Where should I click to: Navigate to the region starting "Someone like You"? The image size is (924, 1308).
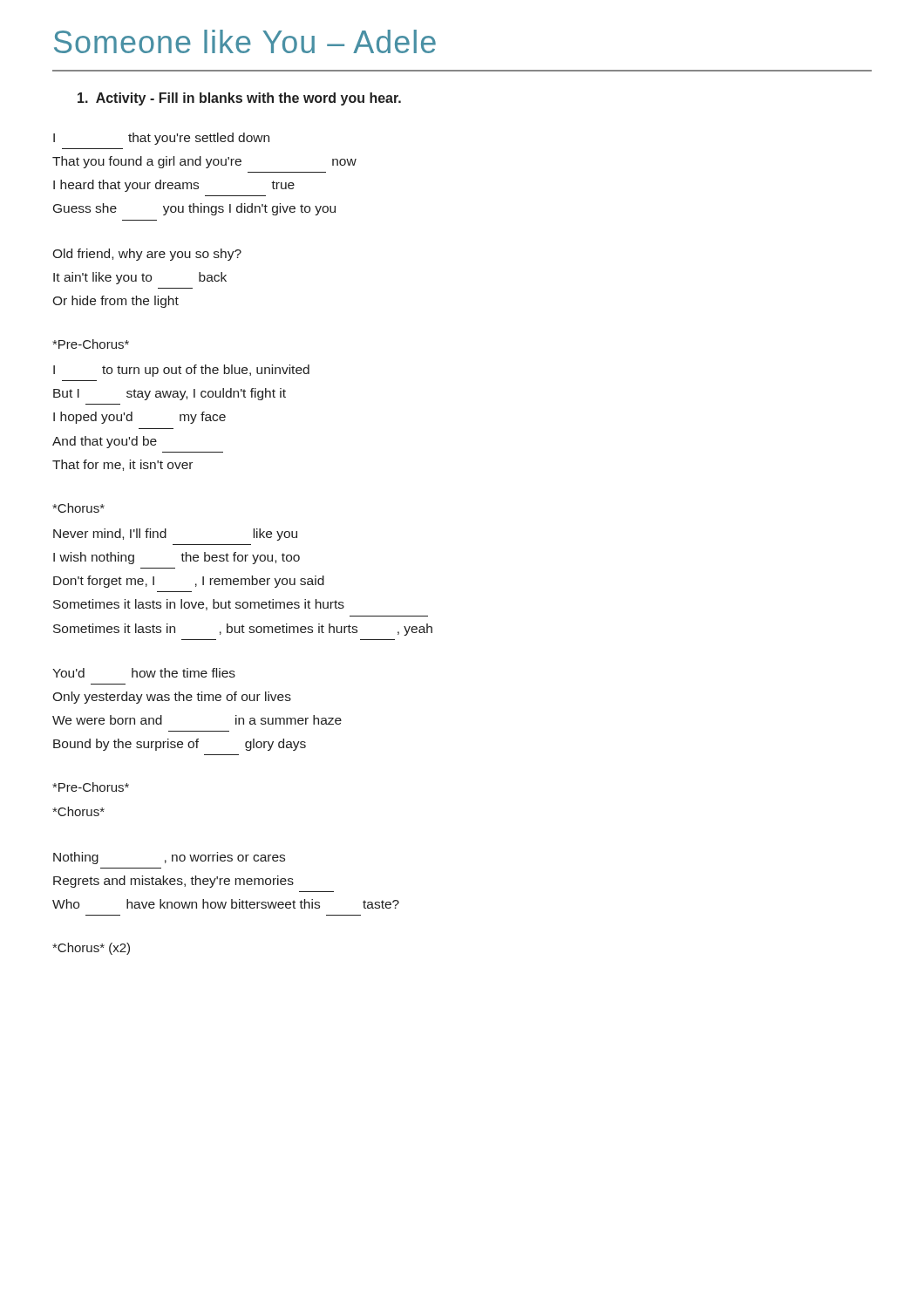(x=245, y=41)
